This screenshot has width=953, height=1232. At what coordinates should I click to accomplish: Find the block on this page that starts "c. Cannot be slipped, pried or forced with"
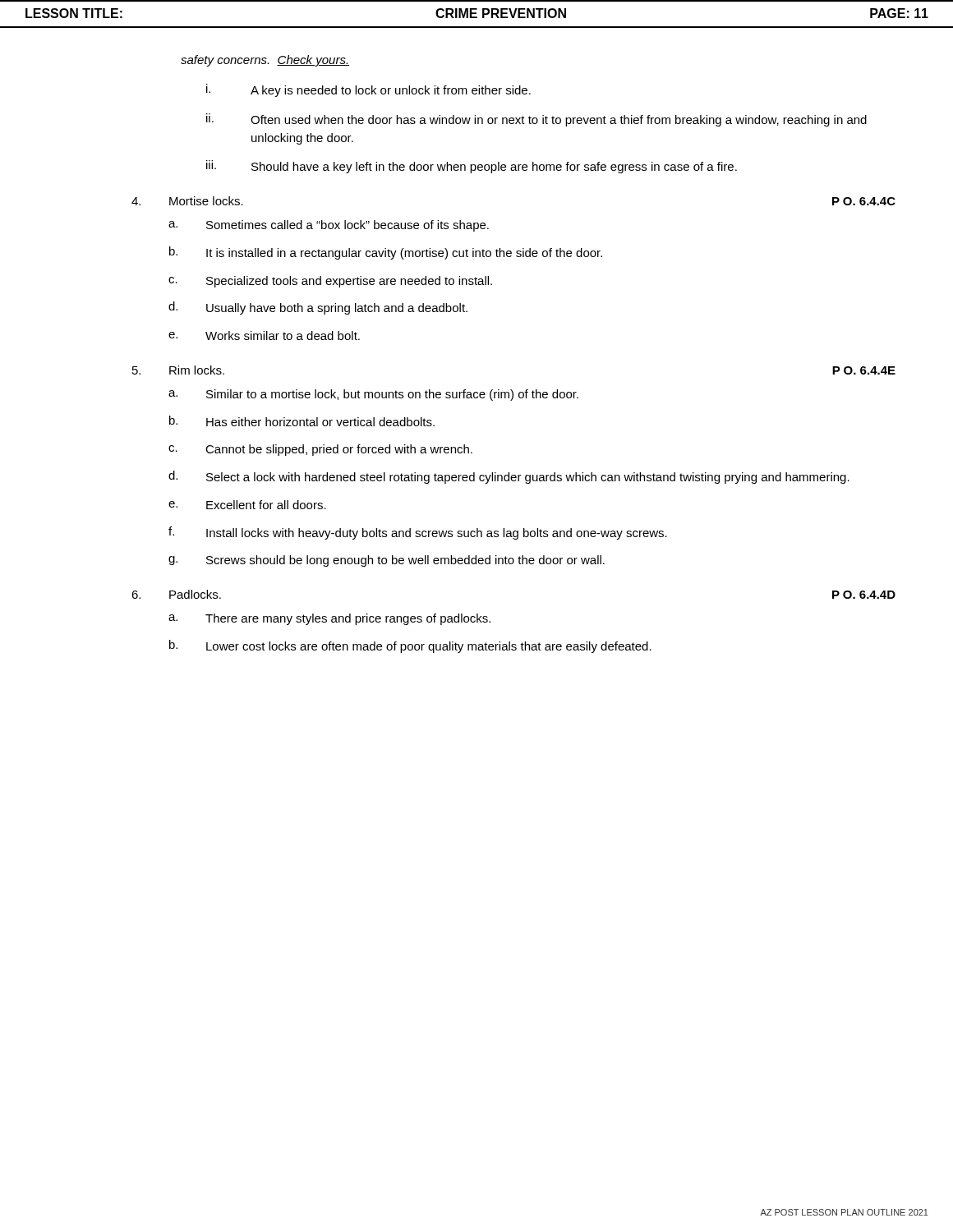[320, 450]
